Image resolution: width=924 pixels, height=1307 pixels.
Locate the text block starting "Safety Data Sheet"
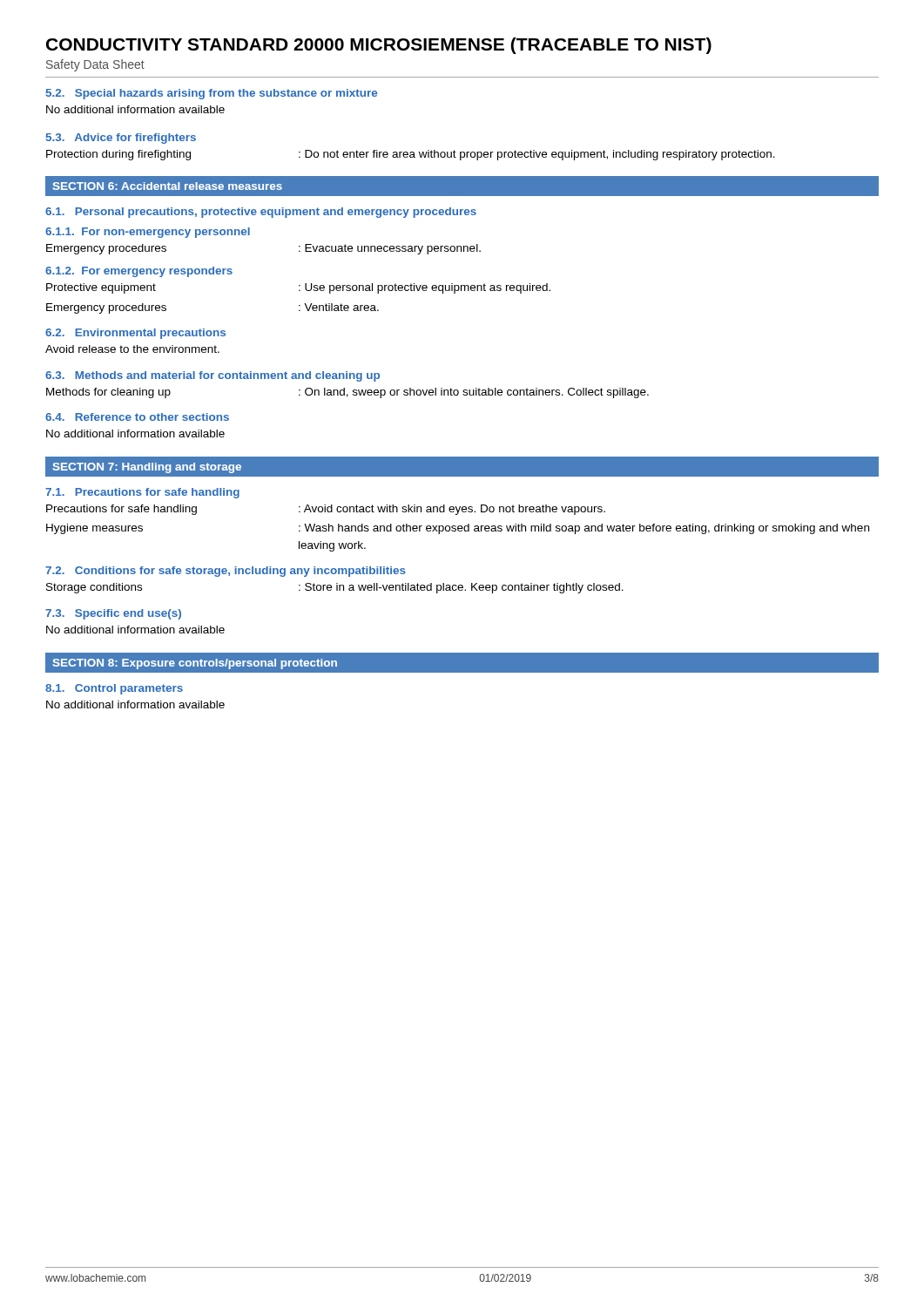95,65
